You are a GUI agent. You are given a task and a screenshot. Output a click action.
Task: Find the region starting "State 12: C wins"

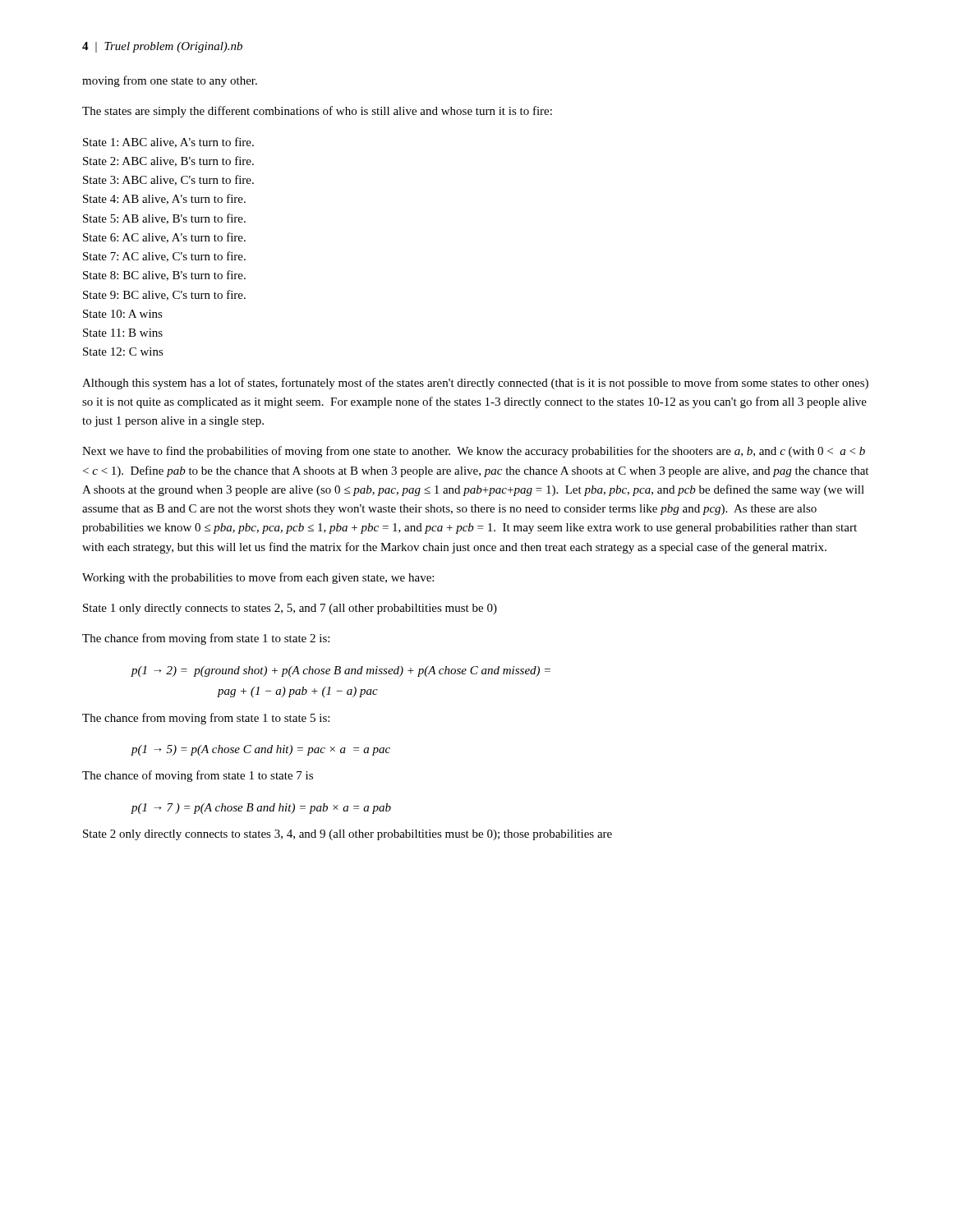(x=123, y=352)
